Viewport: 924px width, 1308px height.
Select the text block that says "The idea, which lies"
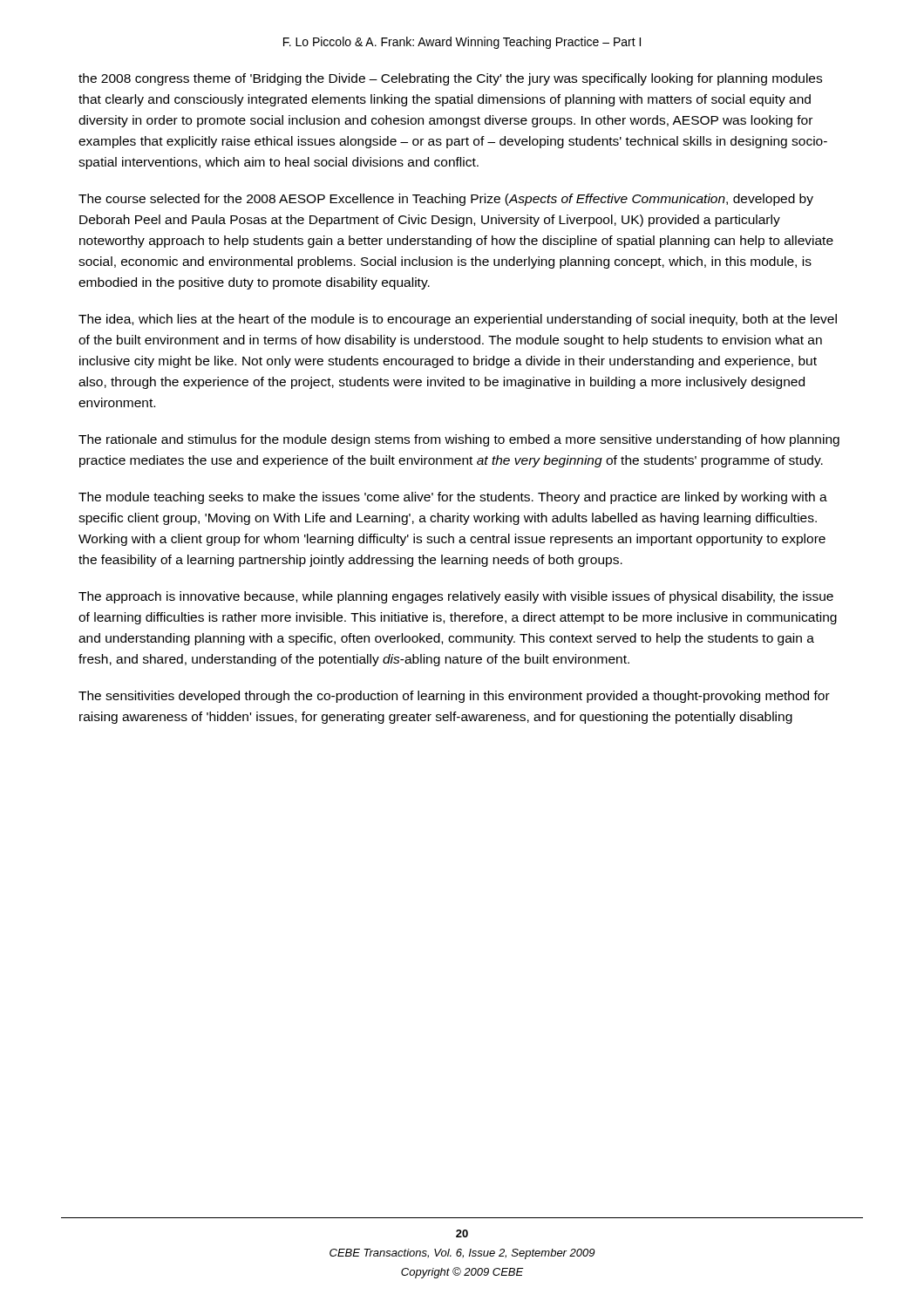coord(458,360)
